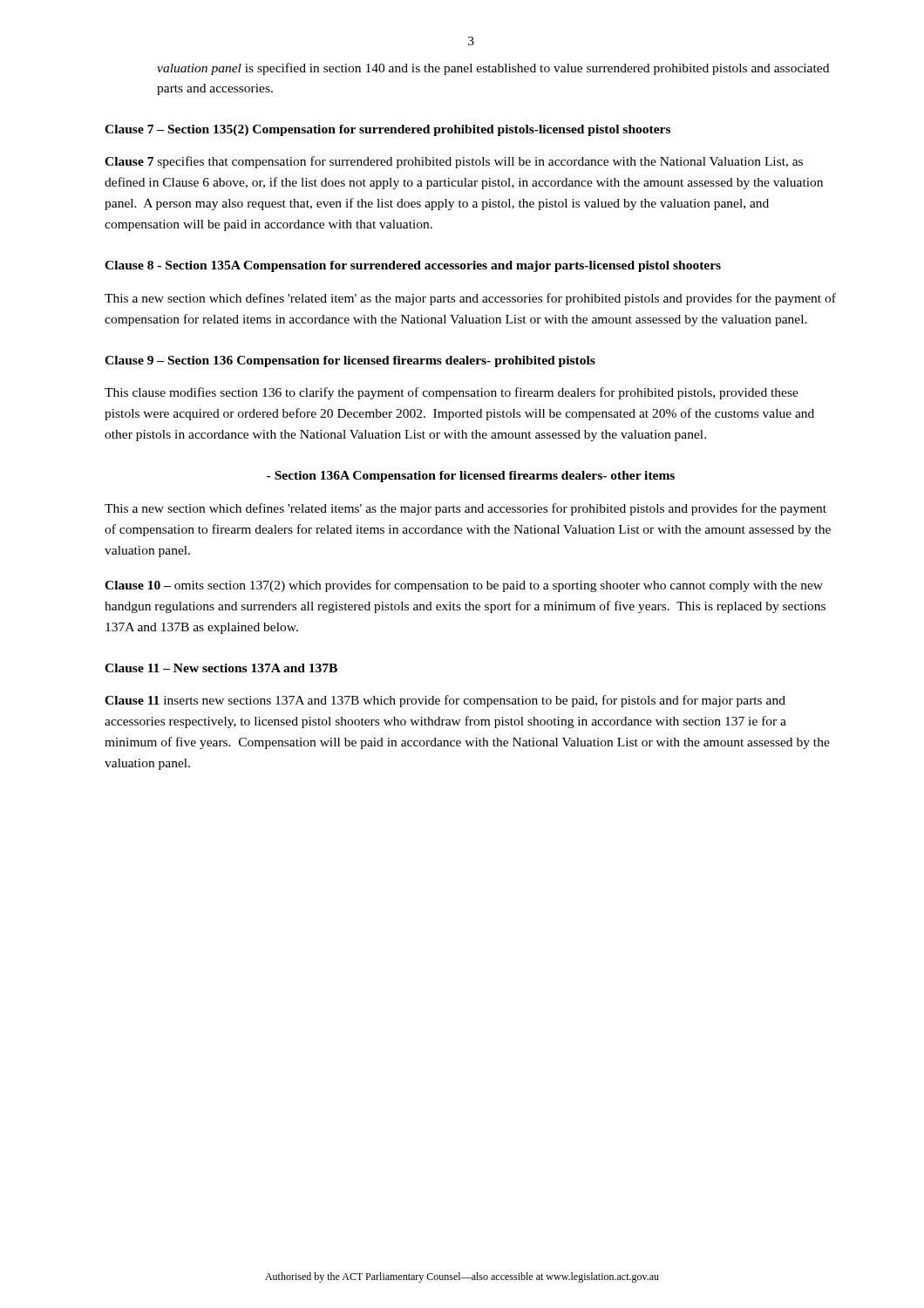Point to the section header beginning "Clause 8 - Section 135A"
924x1308 pixels.
click(x=413, y=265)
